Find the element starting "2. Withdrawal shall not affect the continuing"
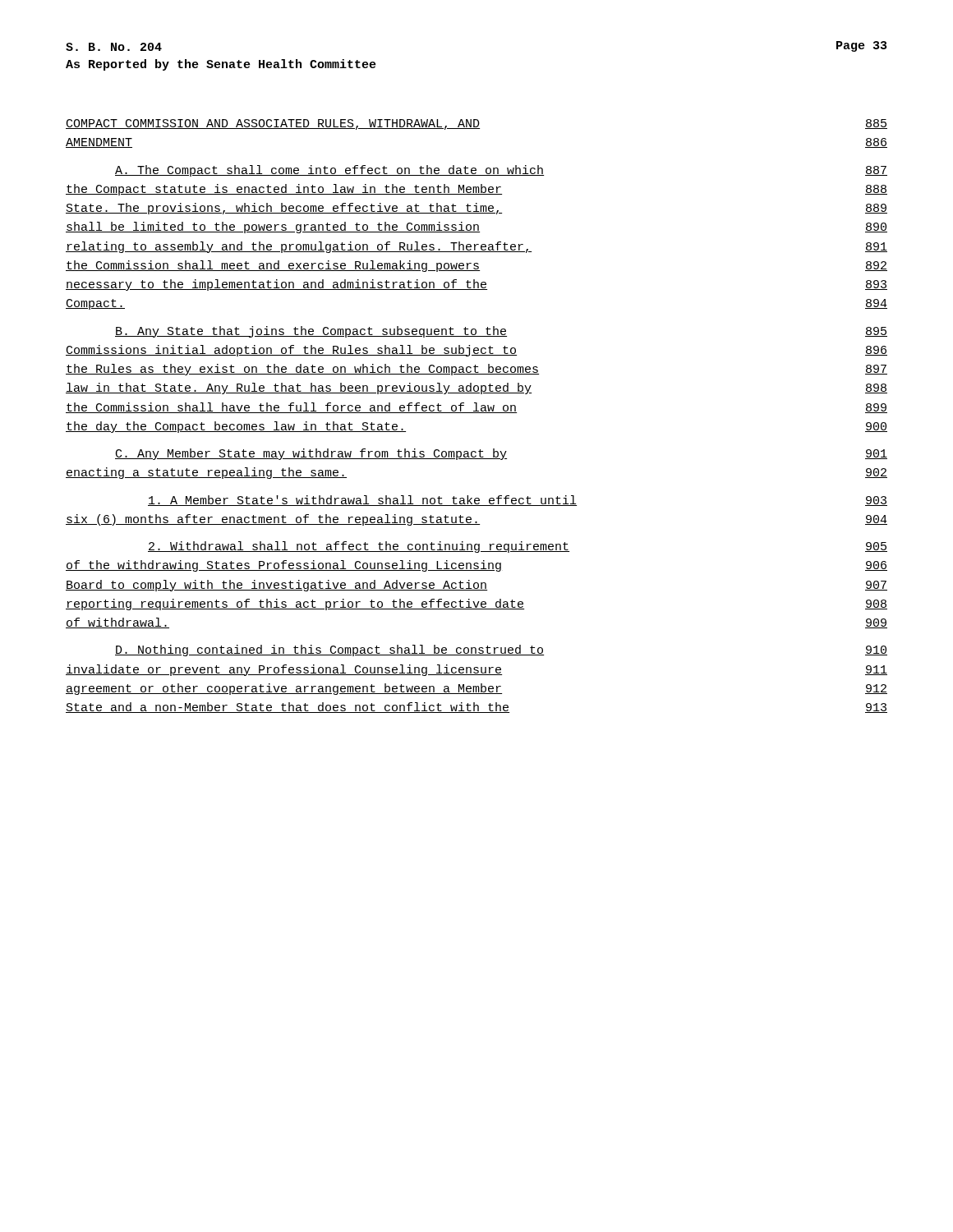Screen dimensions: 1232x953 coord(476,586)
